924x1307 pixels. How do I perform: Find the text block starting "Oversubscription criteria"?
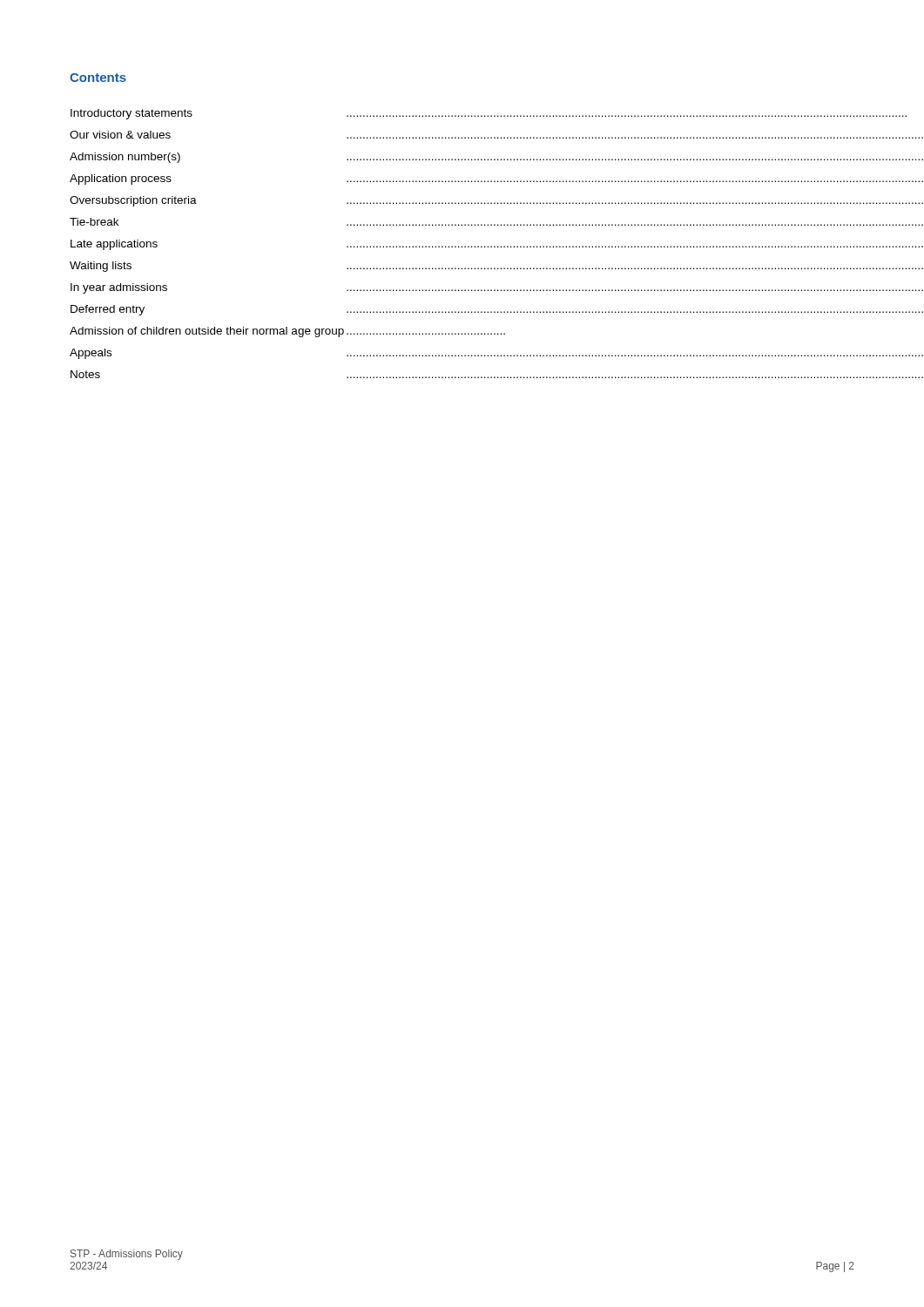click(497, 200)
